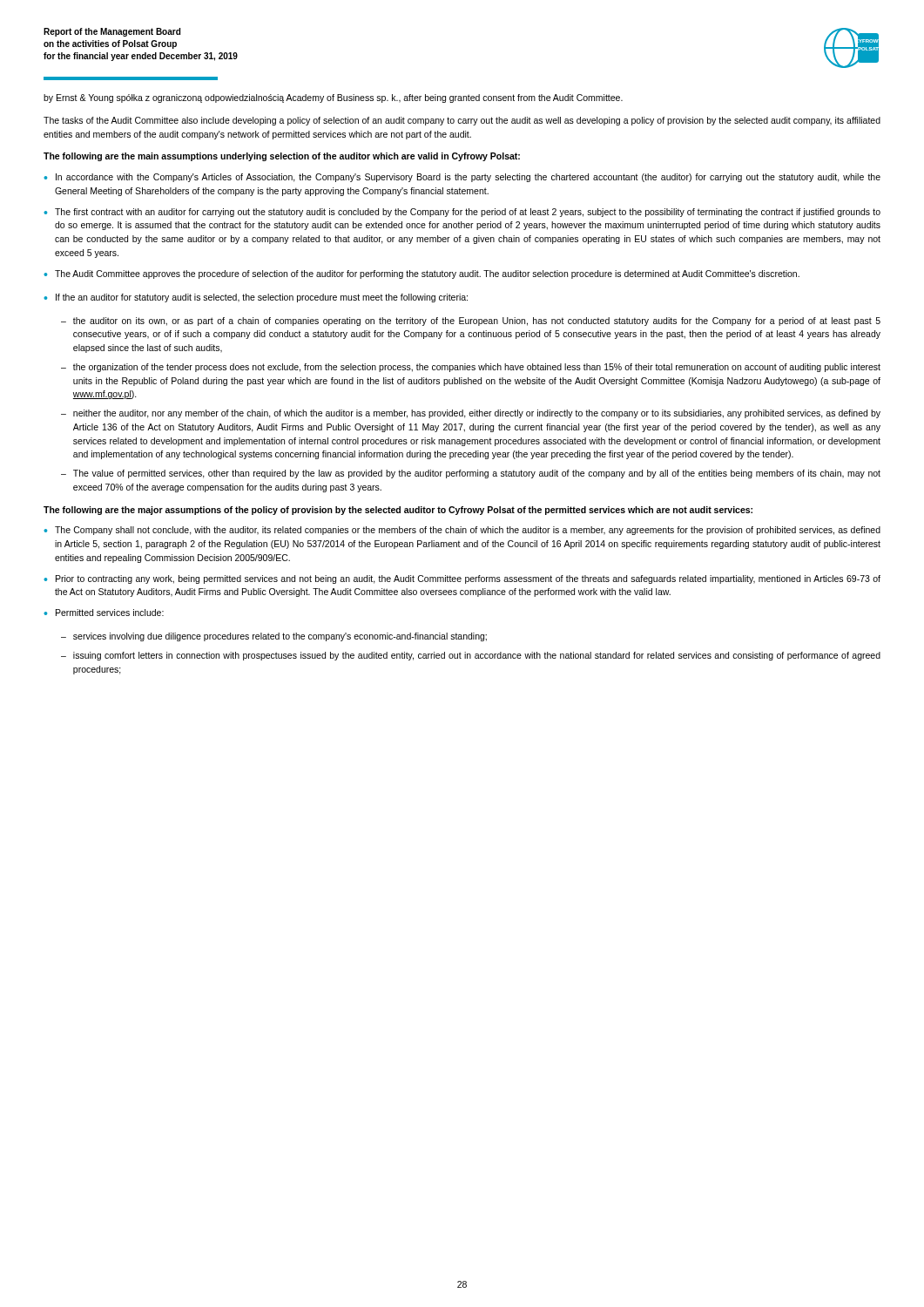The height and width of the screenshot is (1307, 924).
Task: Point to the block beginning "• The Company shall not conclude, with the"
Action: (462, 544)
